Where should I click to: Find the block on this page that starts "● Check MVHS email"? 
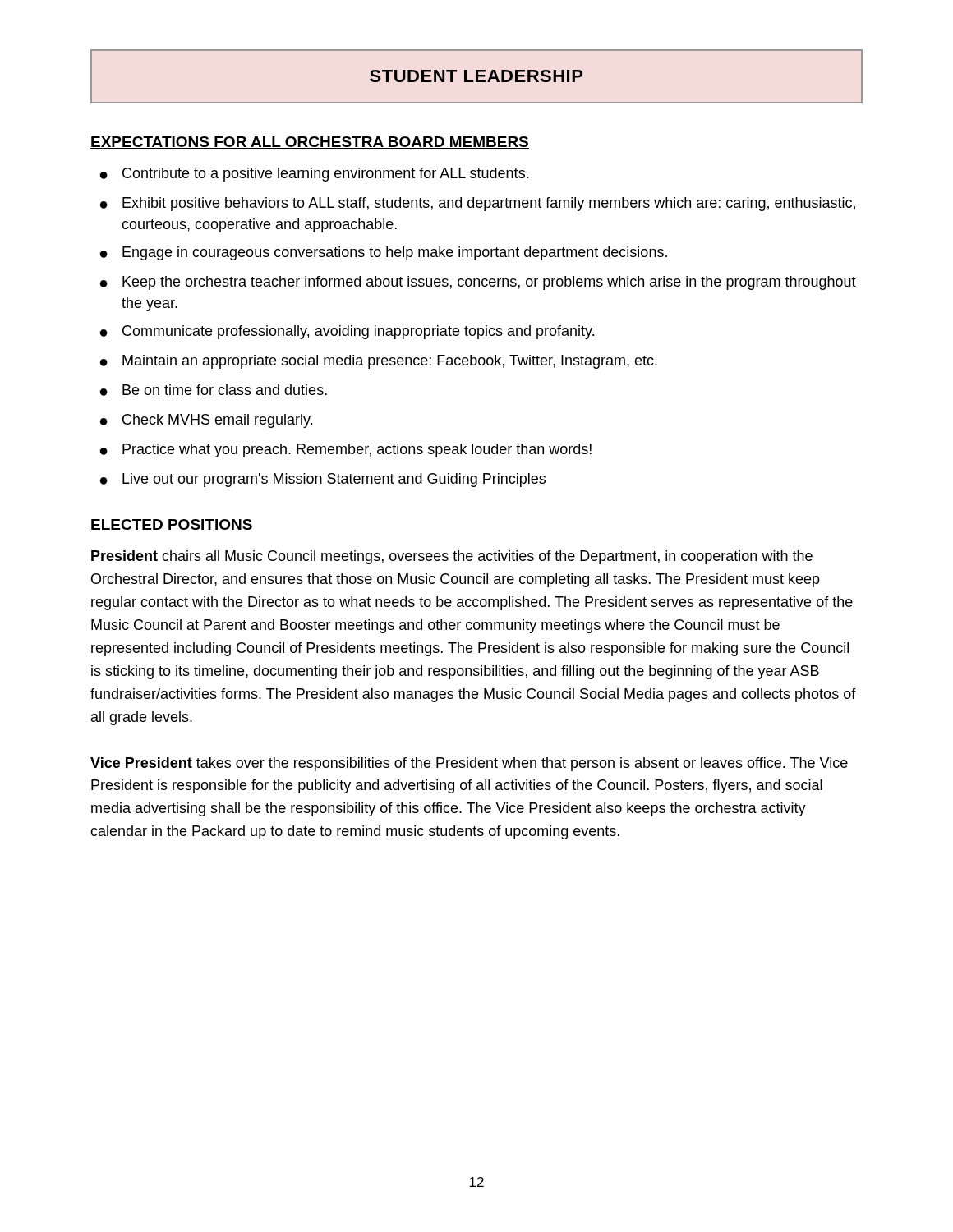(206, 421)
